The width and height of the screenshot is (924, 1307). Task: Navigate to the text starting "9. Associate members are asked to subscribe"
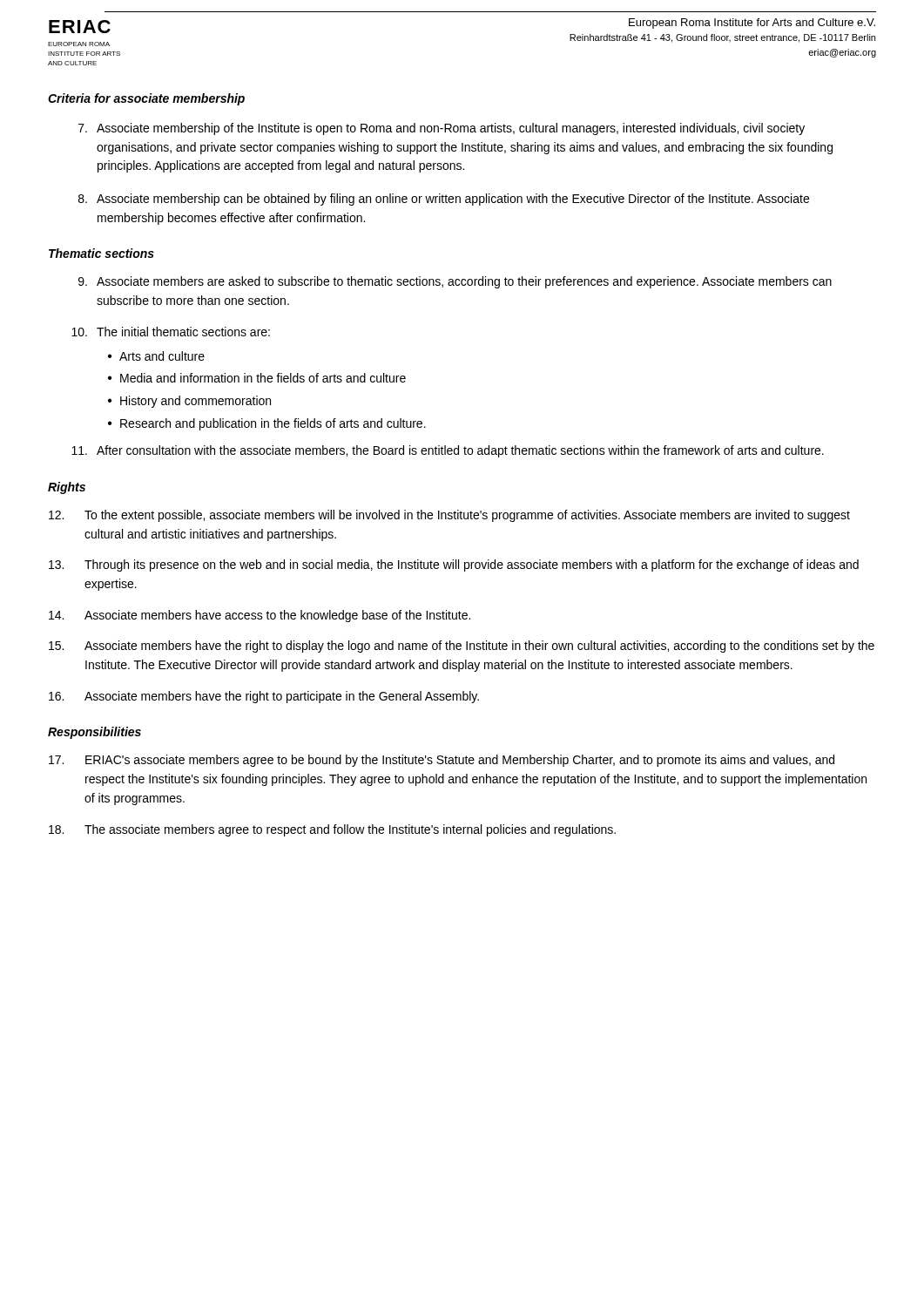462,292
